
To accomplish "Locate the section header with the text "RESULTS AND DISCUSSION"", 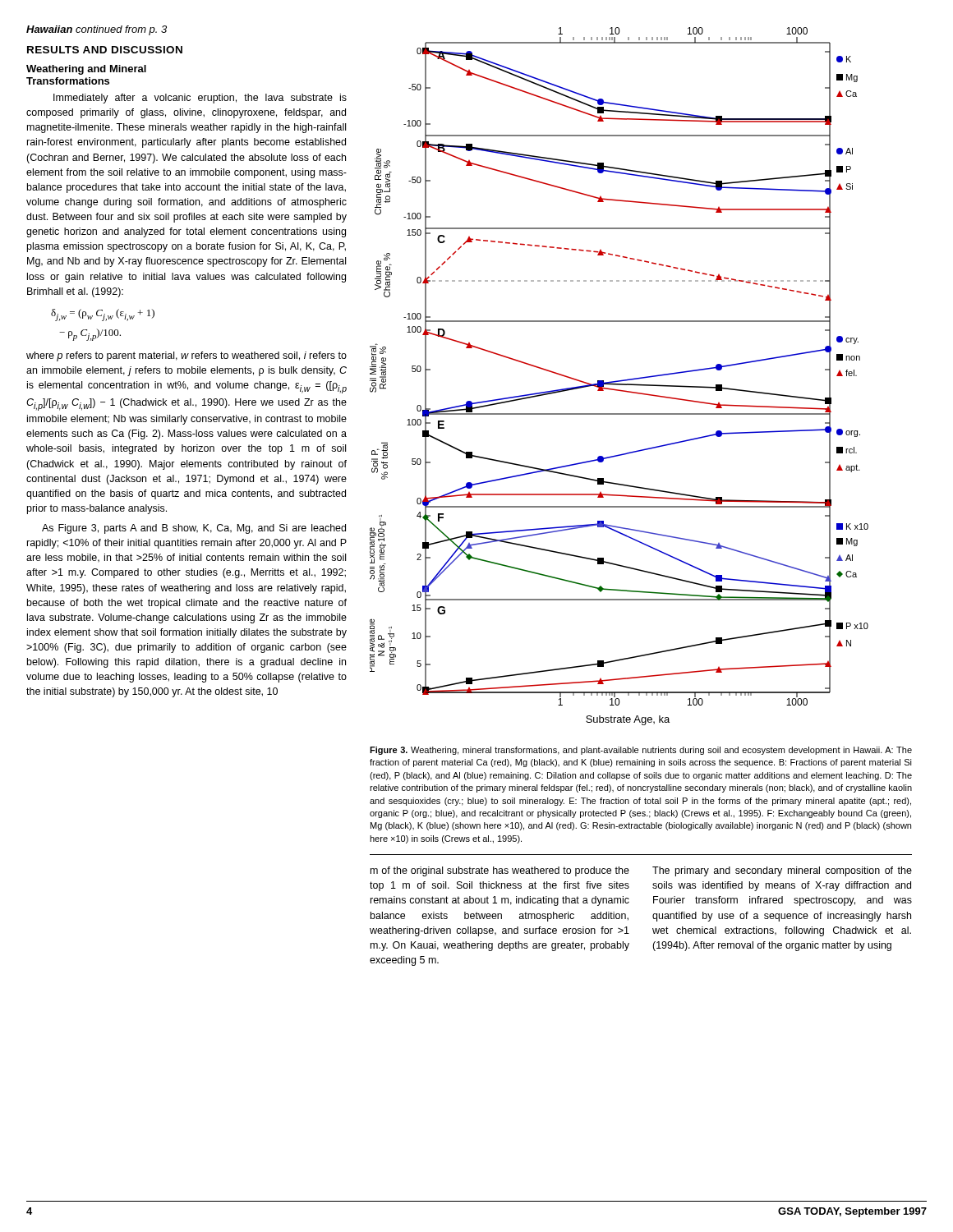I will (x=187, y=50).
